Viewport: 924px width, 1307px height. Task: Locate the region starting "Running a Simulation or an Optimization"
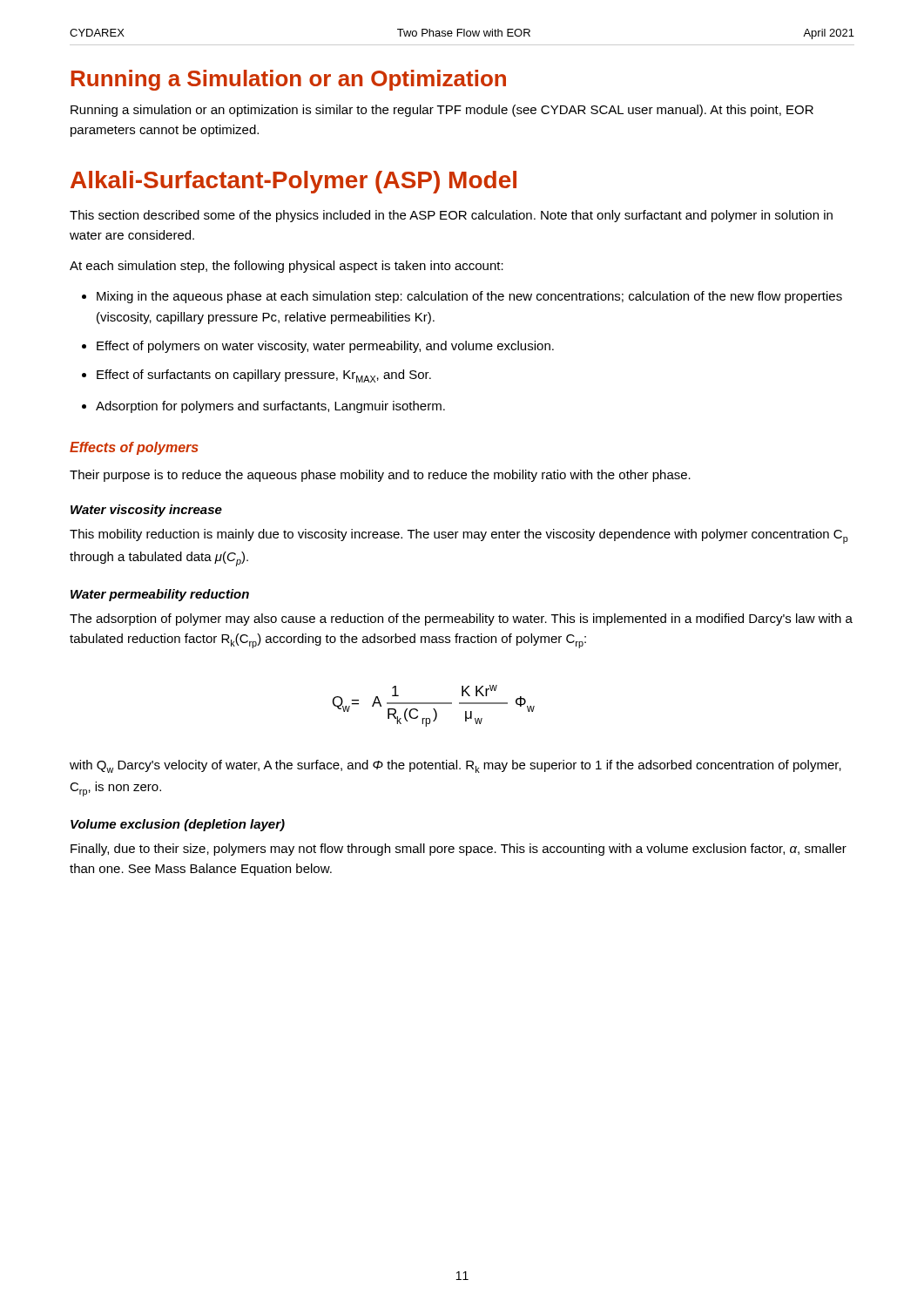pos(462,79)
